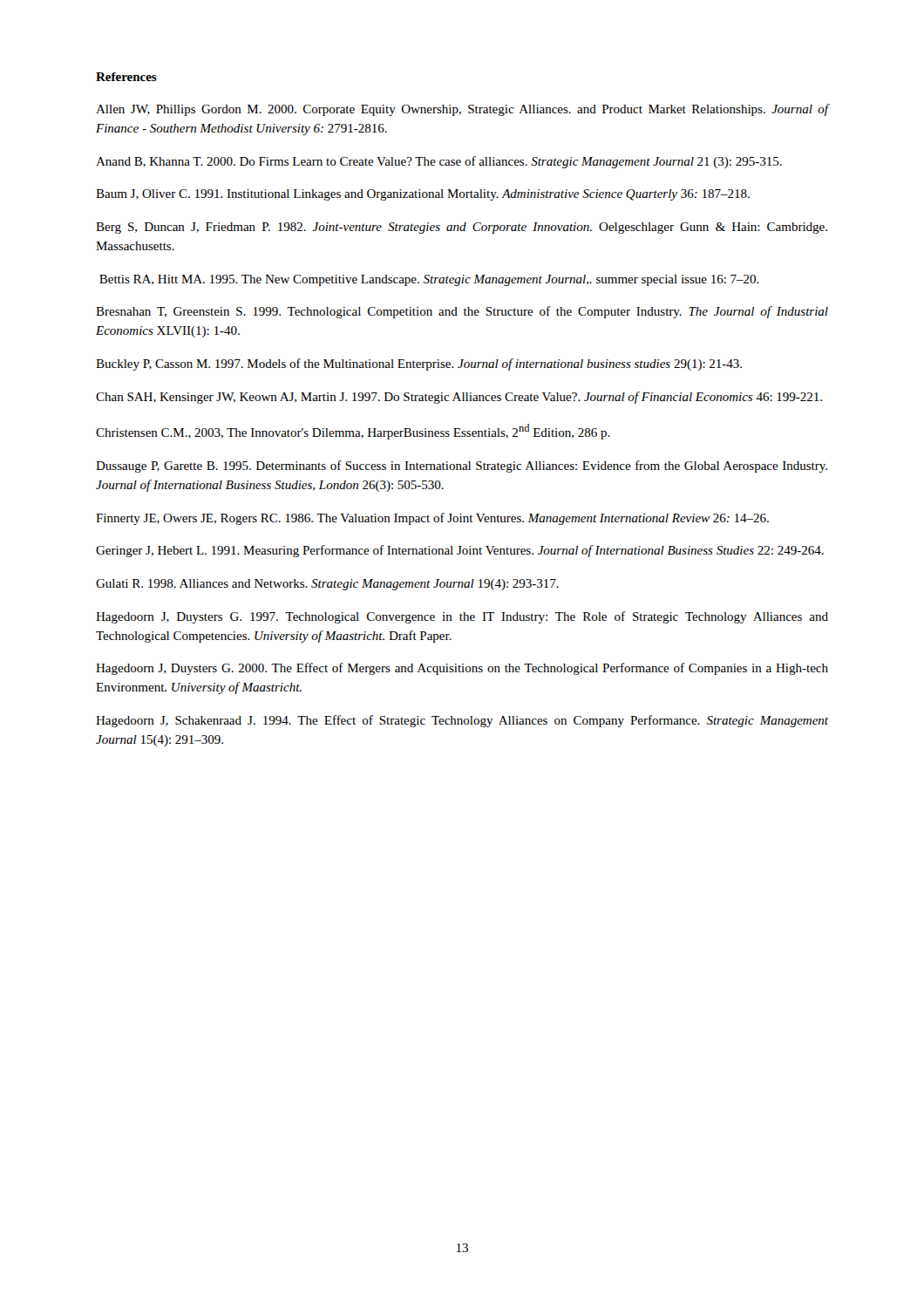924x1308 pixels.
Task: Select the section header
Action: 126,77
